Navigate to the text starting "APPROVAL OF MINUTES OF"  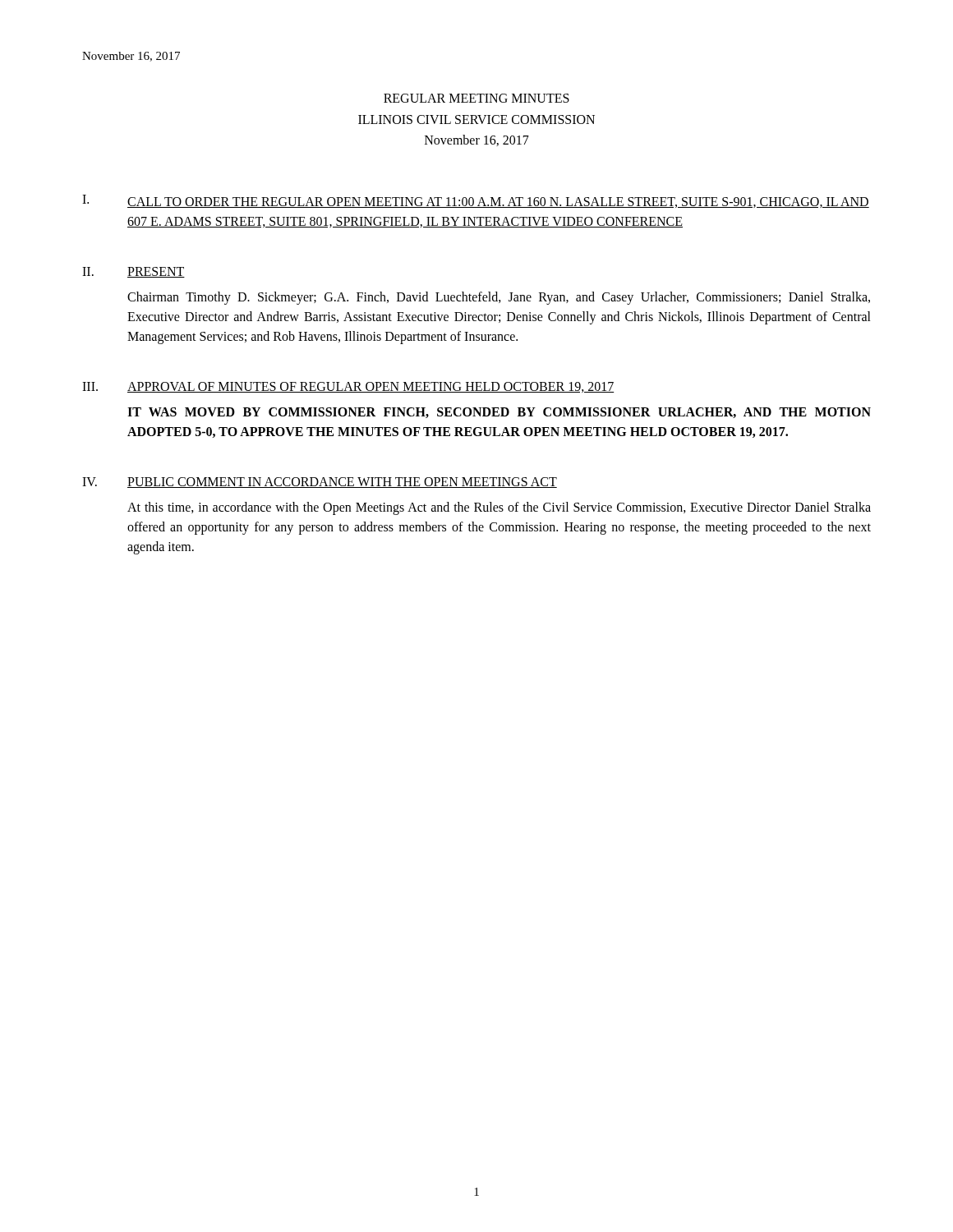coord(371,386)
